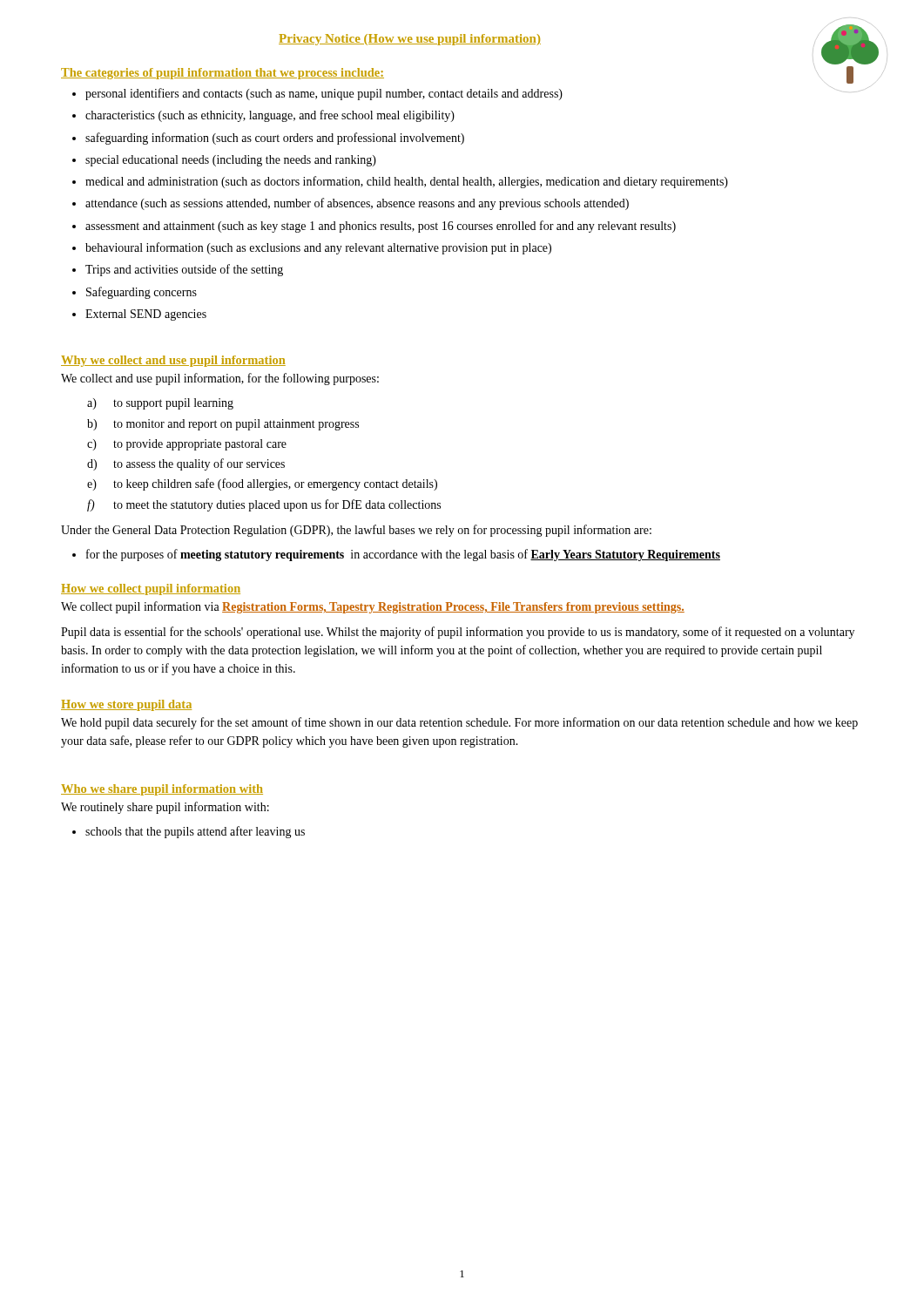Image resolution: width=924 pixels, height=1307 pixels.
Task: Select the list item that reads "e)to keep children safe (food allergies, or emergency"
Action: (262, 484)
